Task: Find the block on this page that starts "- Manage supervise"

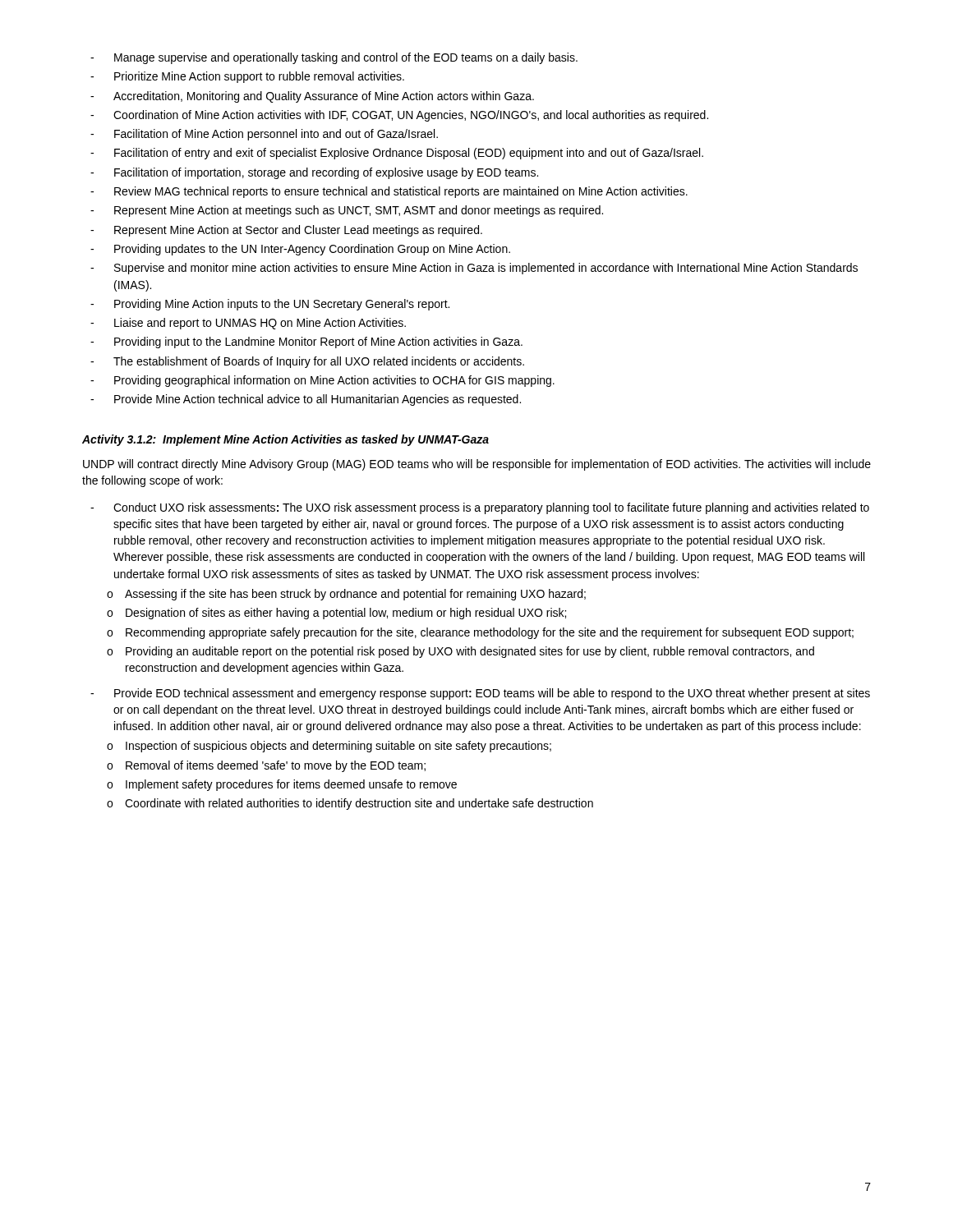Action: point(476,58)
